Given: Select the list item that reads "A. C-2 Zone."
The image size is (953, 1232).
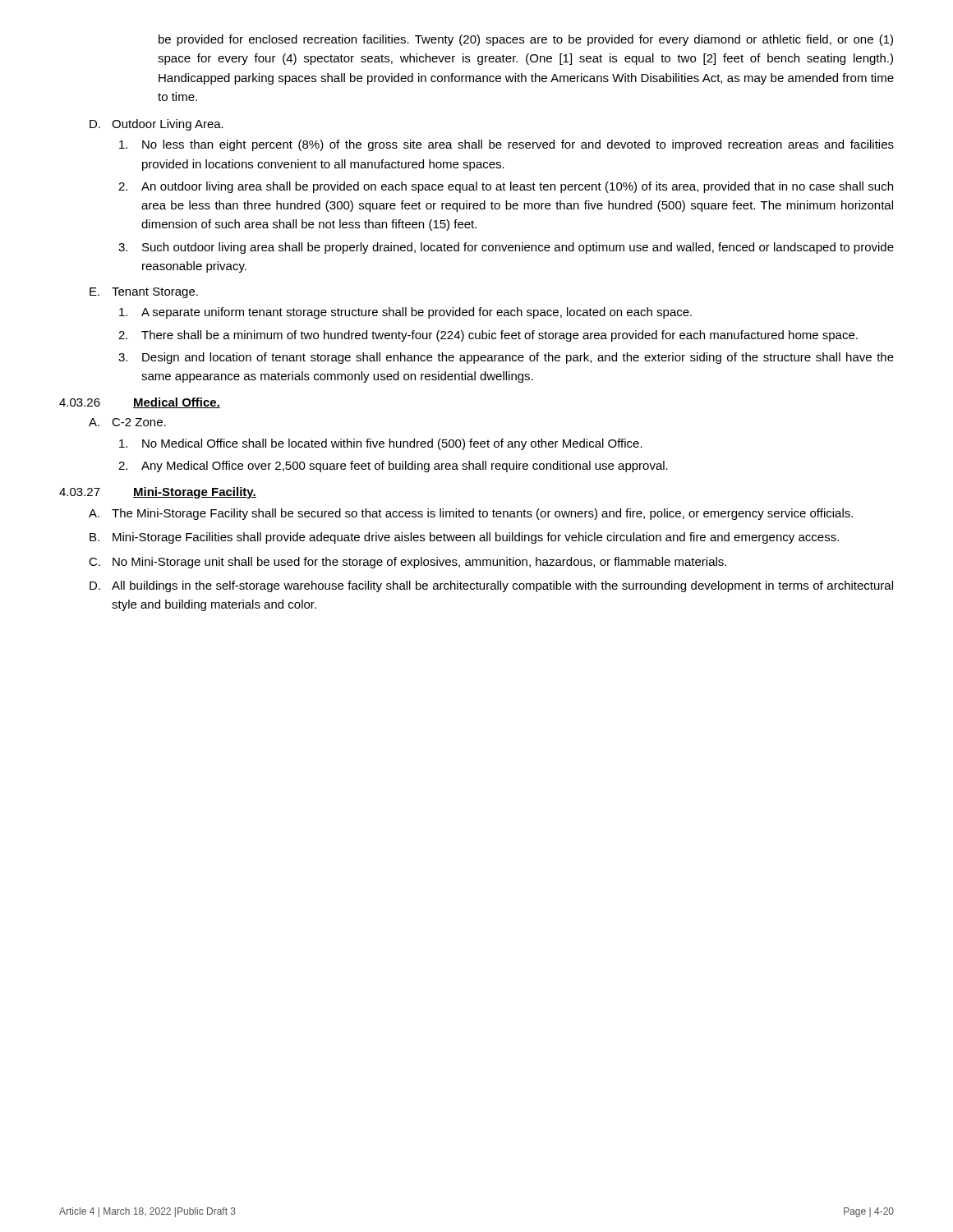Looking at the screenshot, I should click(128, 422).
